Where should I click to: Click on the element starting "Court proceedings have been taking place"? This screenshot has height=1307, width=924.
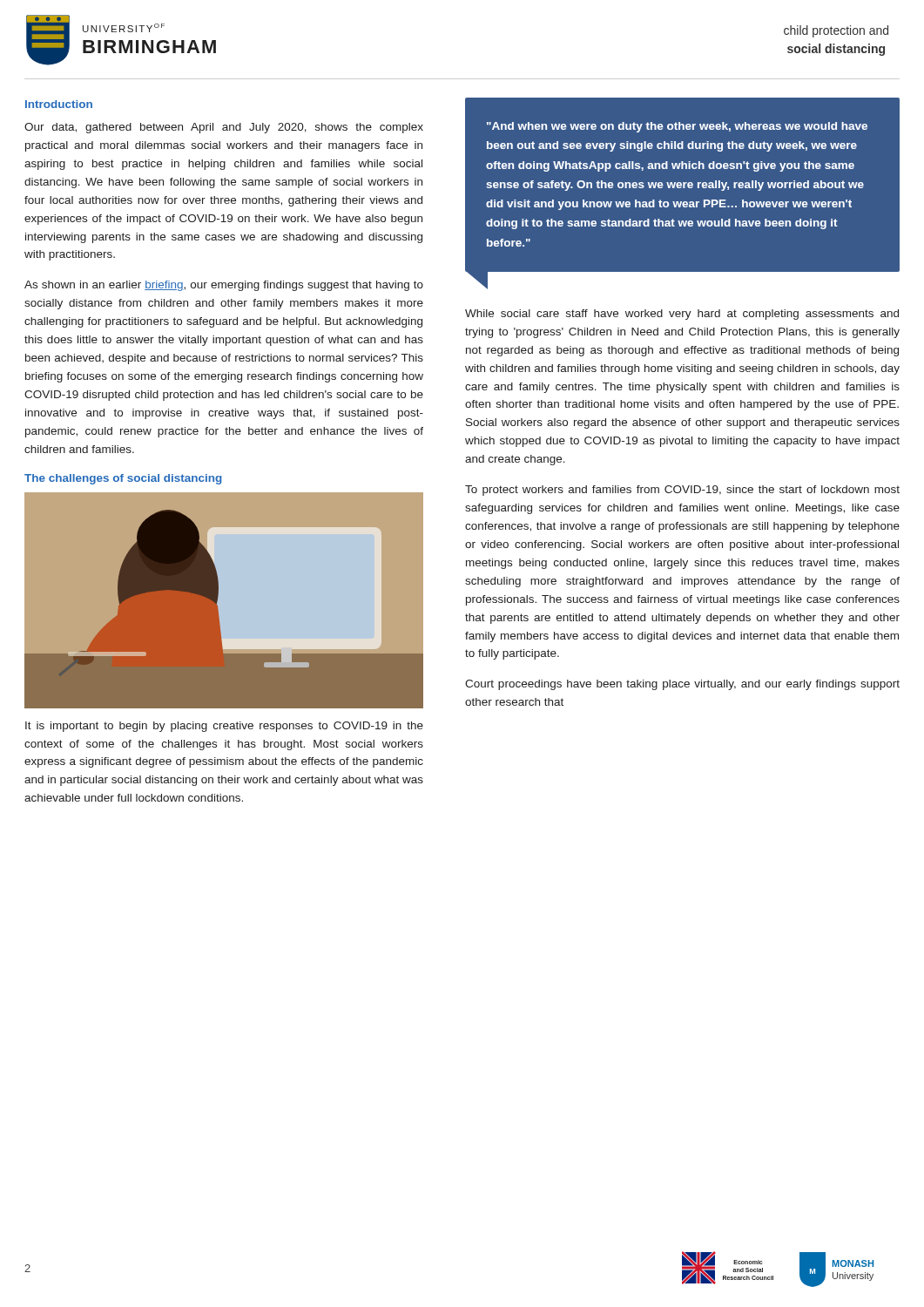tap(682, 693)
